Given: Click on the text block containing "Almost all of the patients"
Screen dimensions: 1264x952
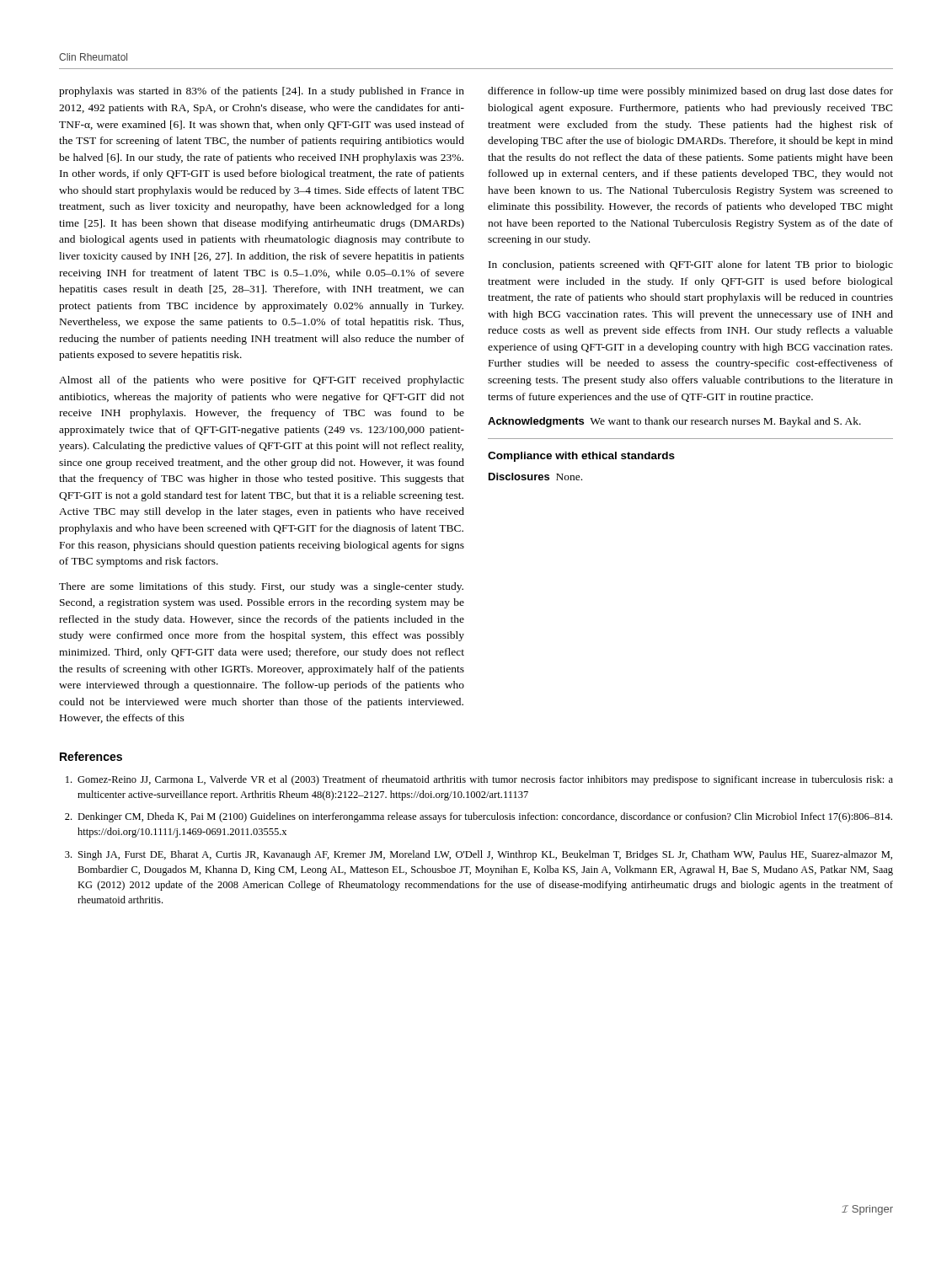Looking at the screenshot, I should click(262, 471).
